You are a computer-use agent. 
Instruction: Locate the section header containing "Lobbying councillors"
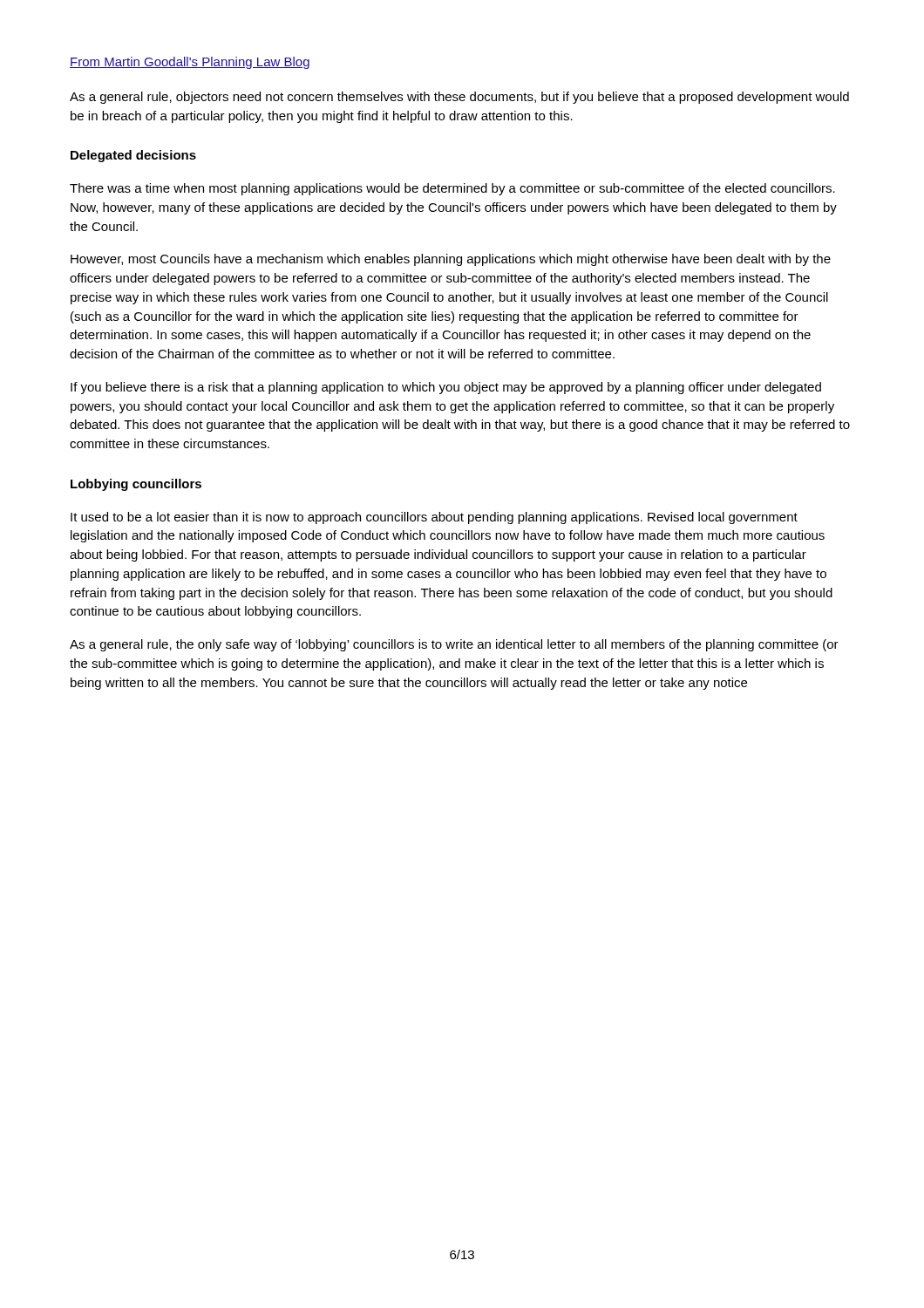click(136, 483)
